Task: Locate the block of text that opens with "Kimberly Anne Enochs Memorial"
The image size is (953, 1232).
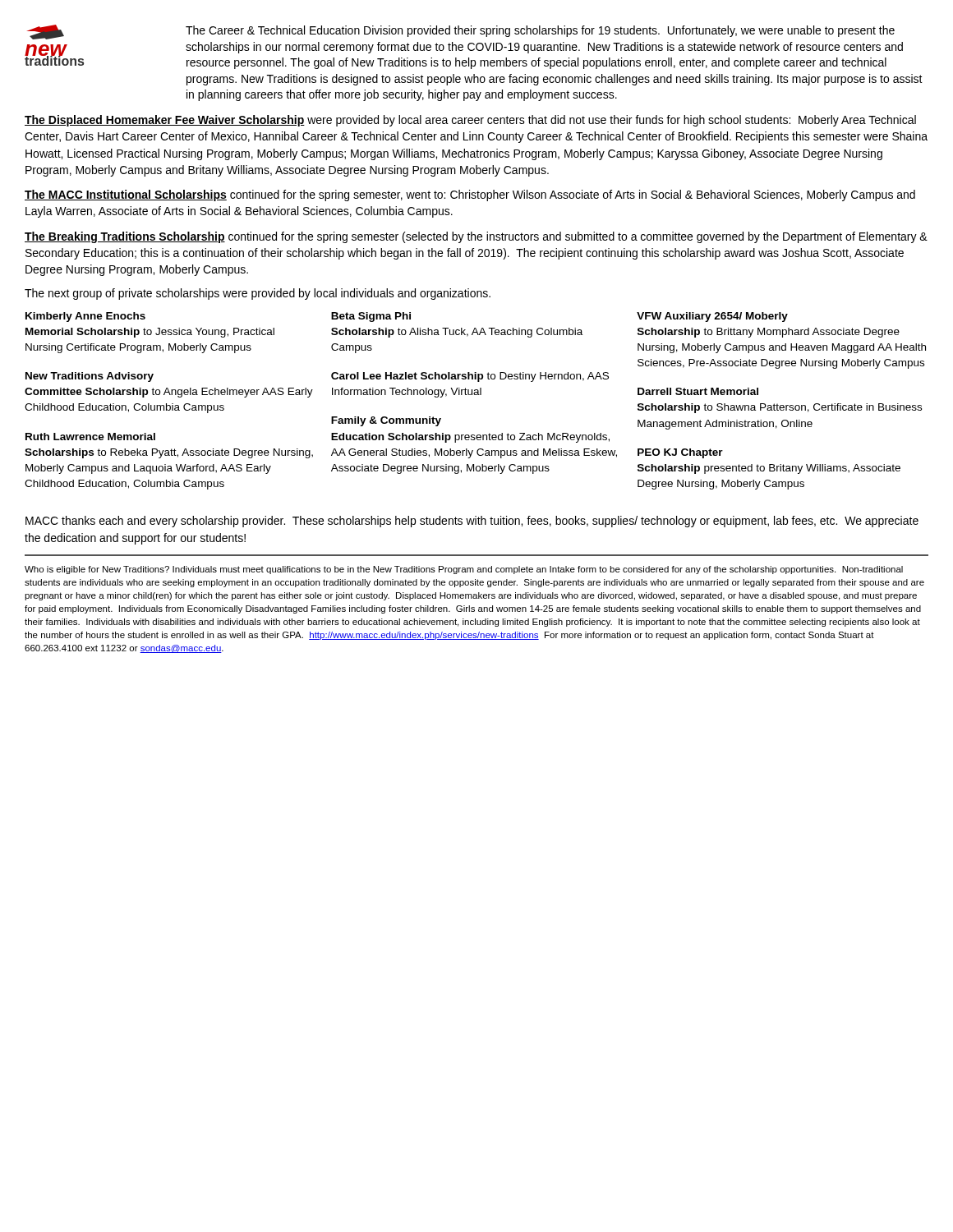Action: [x=150, y=331]
